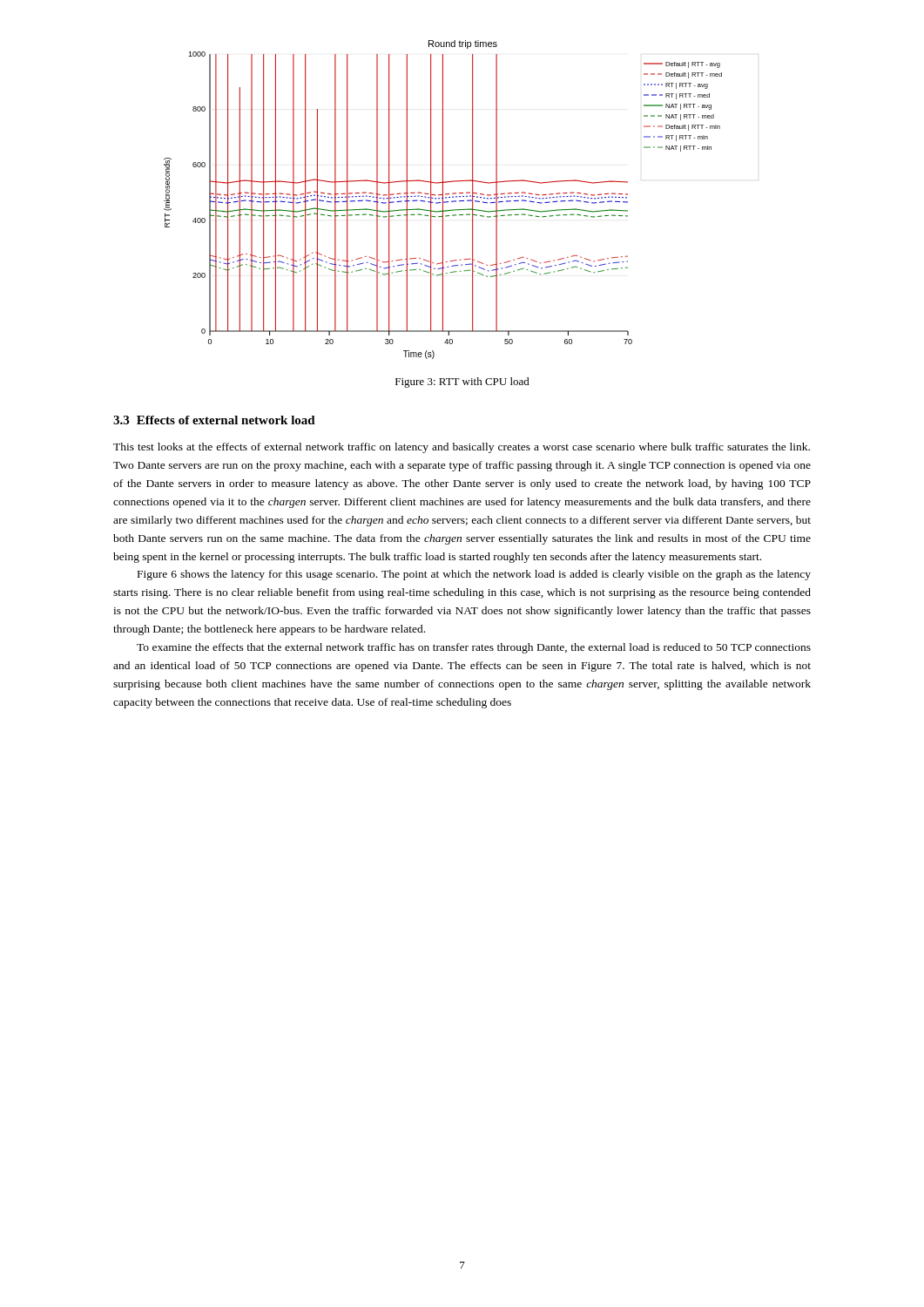
Task: Where is the passage that starts "This test looks"?
Action: point(462,501)
